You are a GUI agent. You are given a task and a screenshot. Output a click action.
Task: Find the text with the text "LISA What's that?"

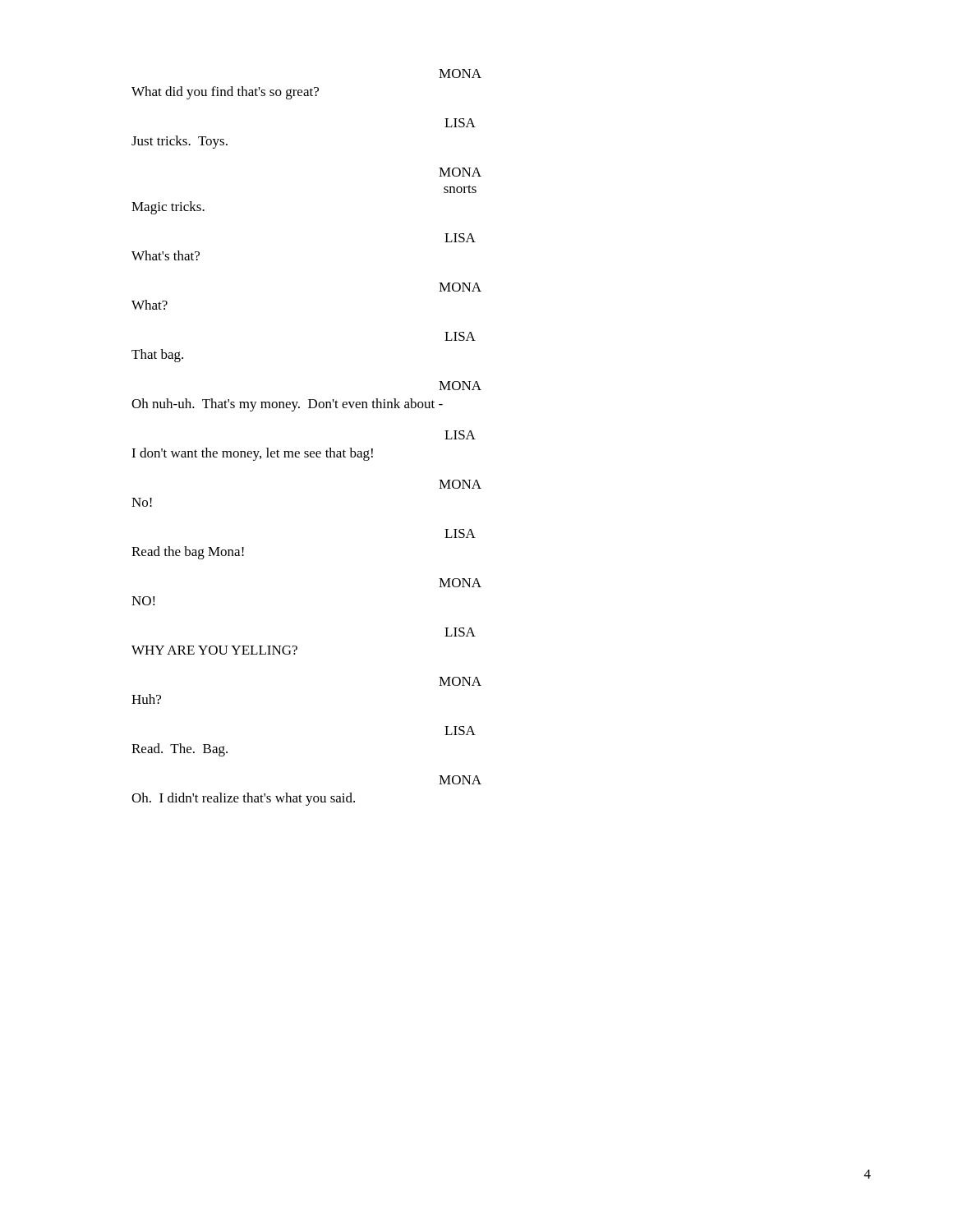[460, 238]
